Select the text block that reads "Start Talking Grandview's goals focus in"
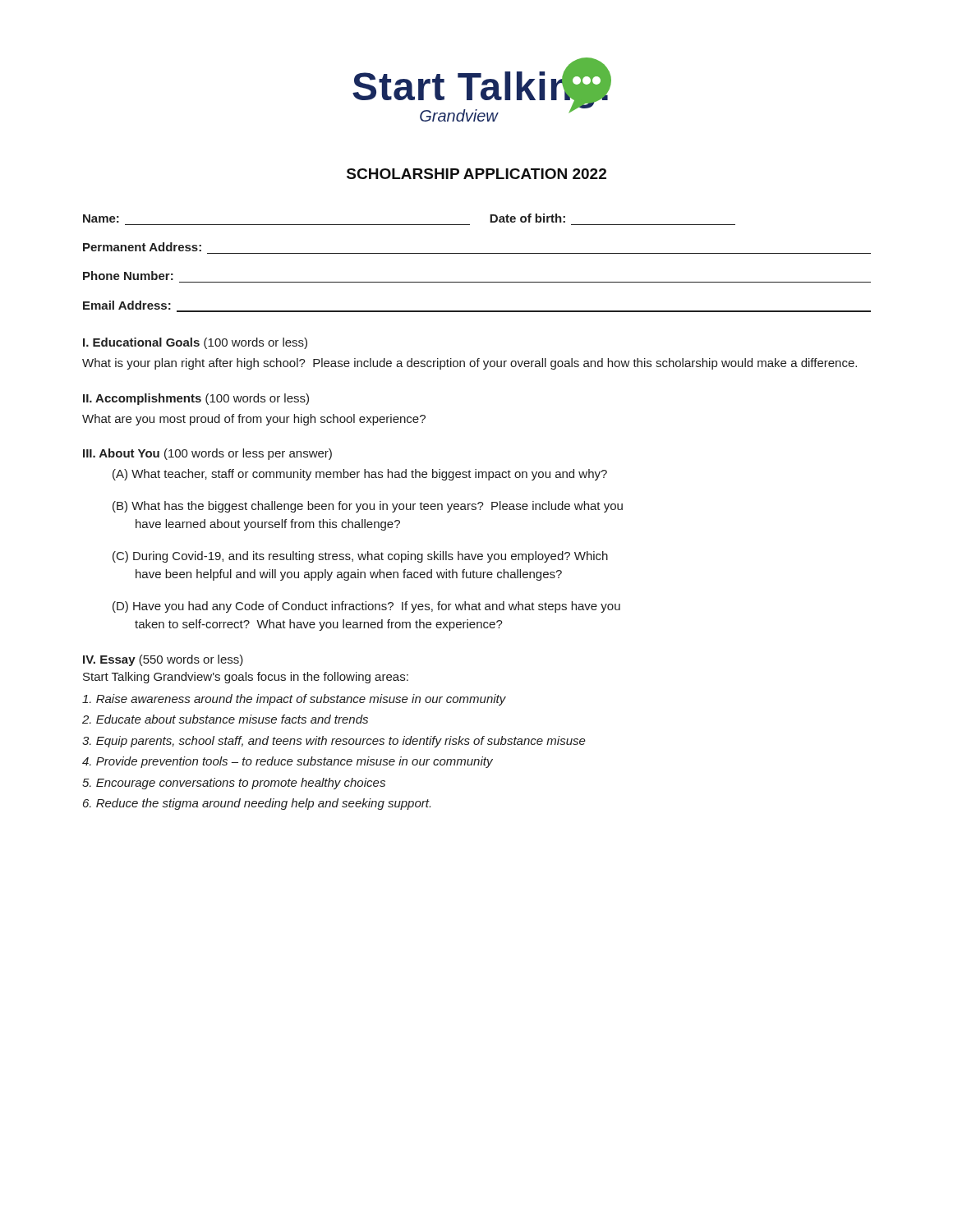The width and height of the screenshot is (953, 1232). point(246,676)
